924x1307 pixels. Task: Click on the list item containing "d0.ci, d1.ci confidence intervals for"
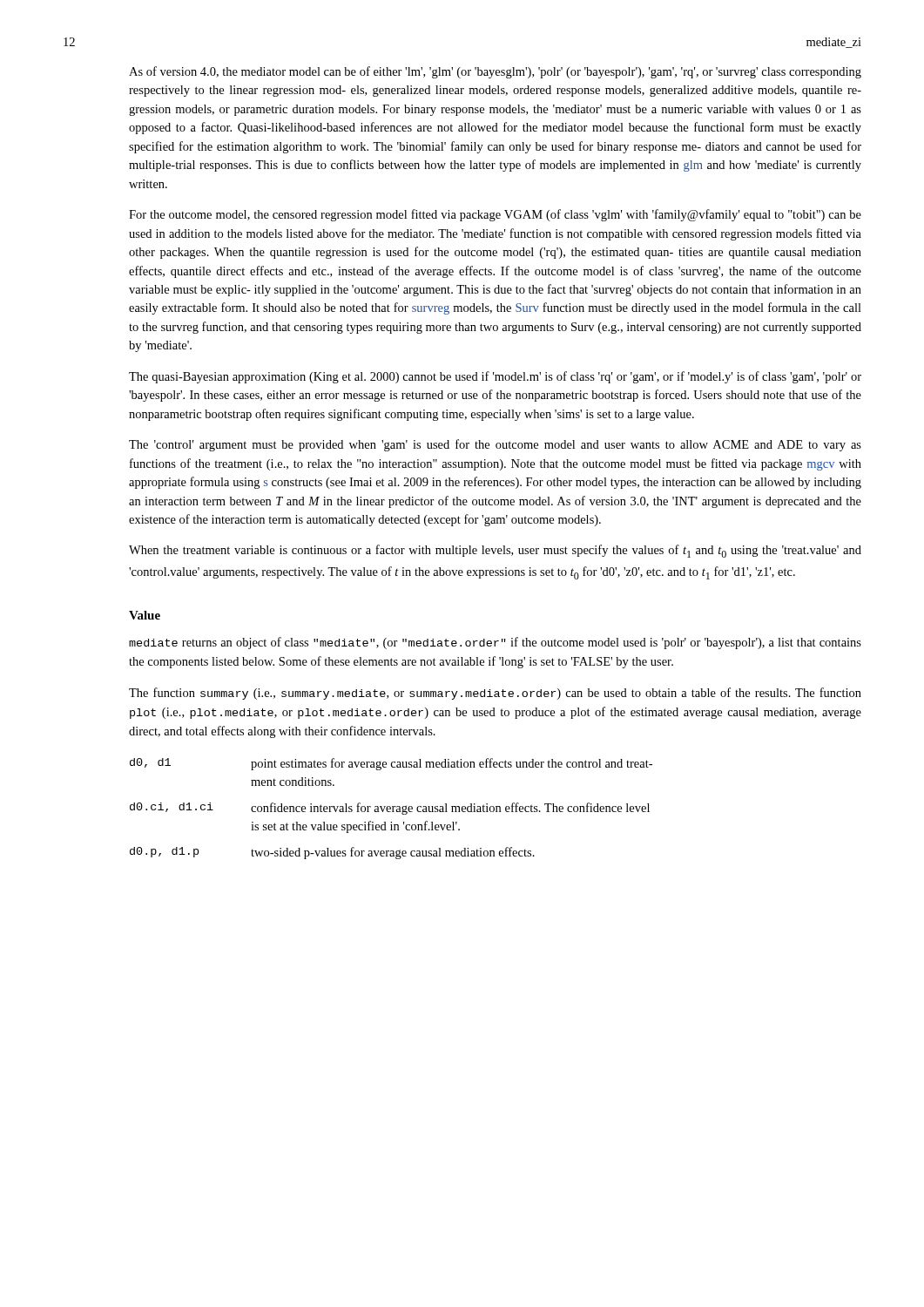point(495,819)
